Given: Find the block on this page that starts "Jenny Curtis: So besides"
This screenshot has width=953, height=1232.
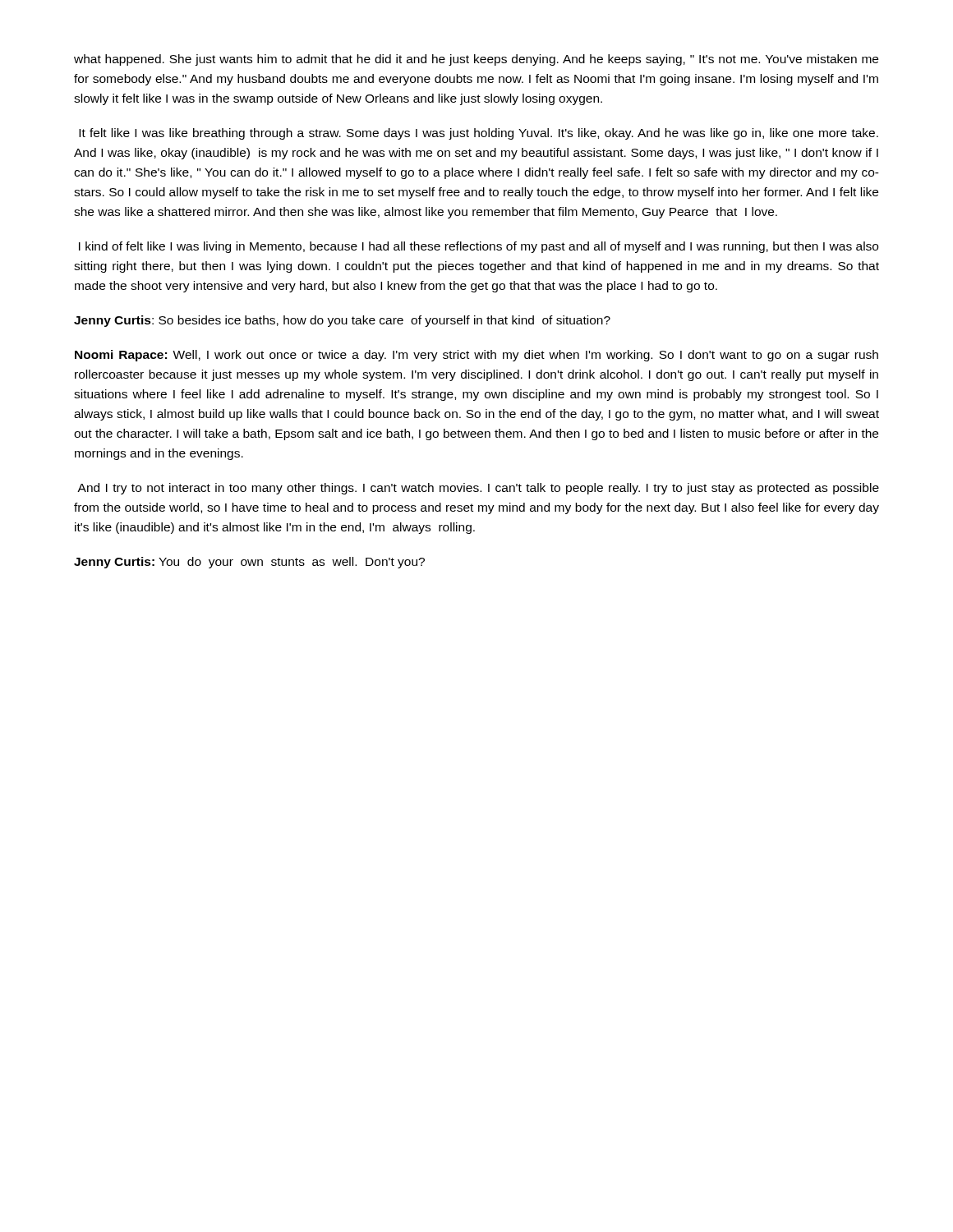Looking at the screenshot, I should (x=342, y=320).
